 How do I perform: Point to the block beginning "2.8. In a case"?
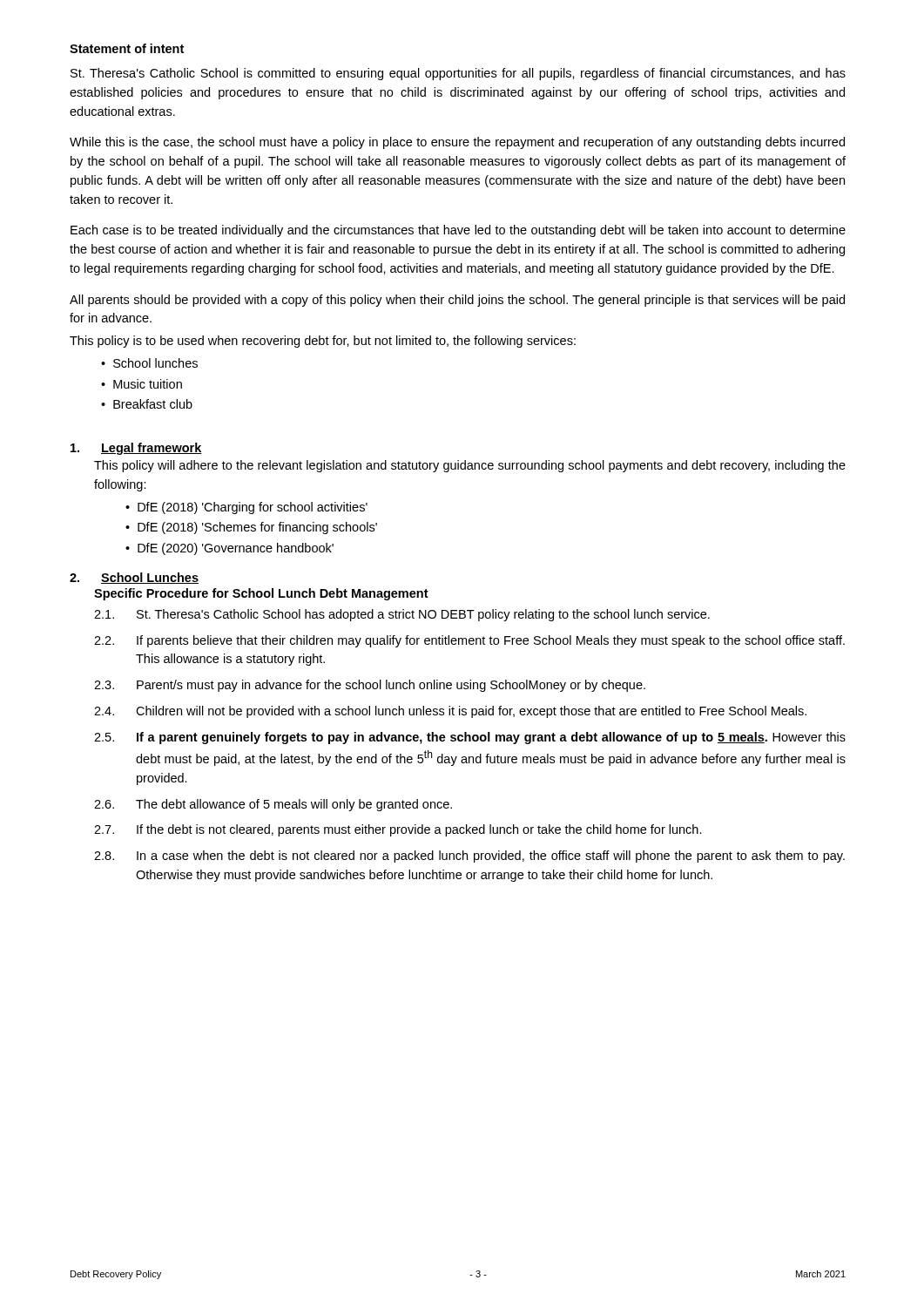(x=470, y=866)
